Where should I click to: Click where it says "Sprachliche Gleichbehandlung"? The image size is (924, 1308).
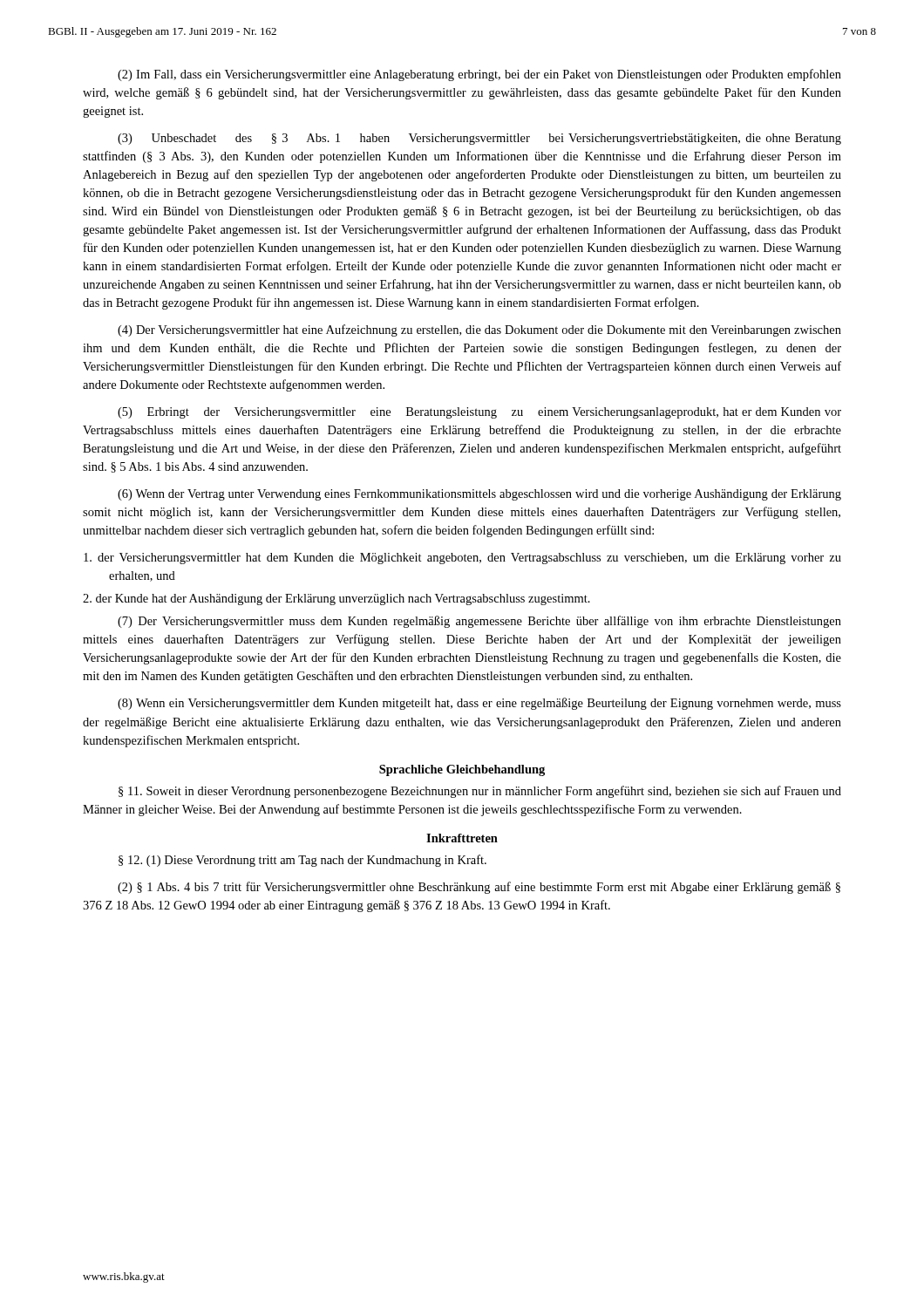[462, 769]
